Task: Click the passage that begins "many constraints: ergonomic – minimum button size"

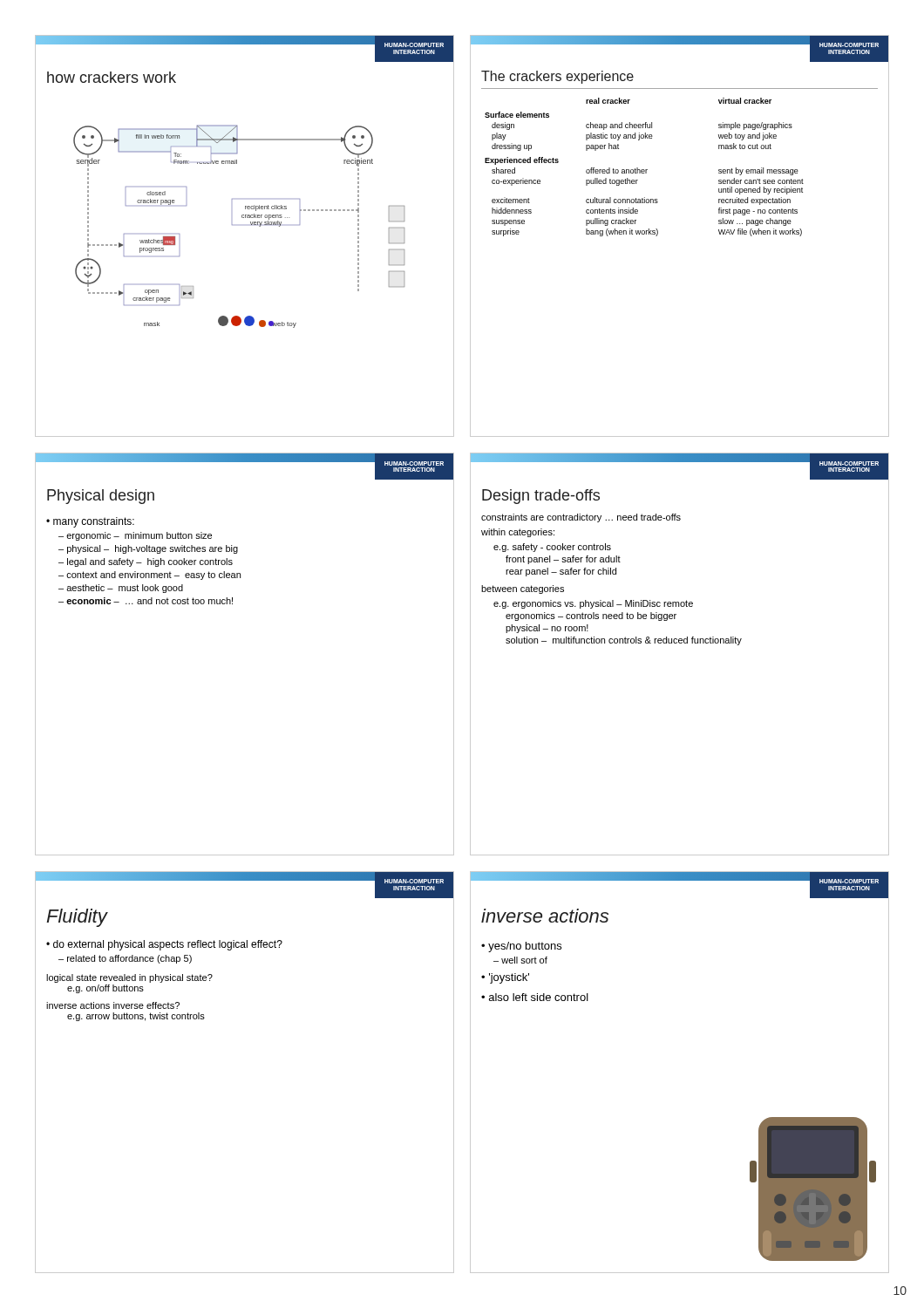Action: click(x=244, y=561)
